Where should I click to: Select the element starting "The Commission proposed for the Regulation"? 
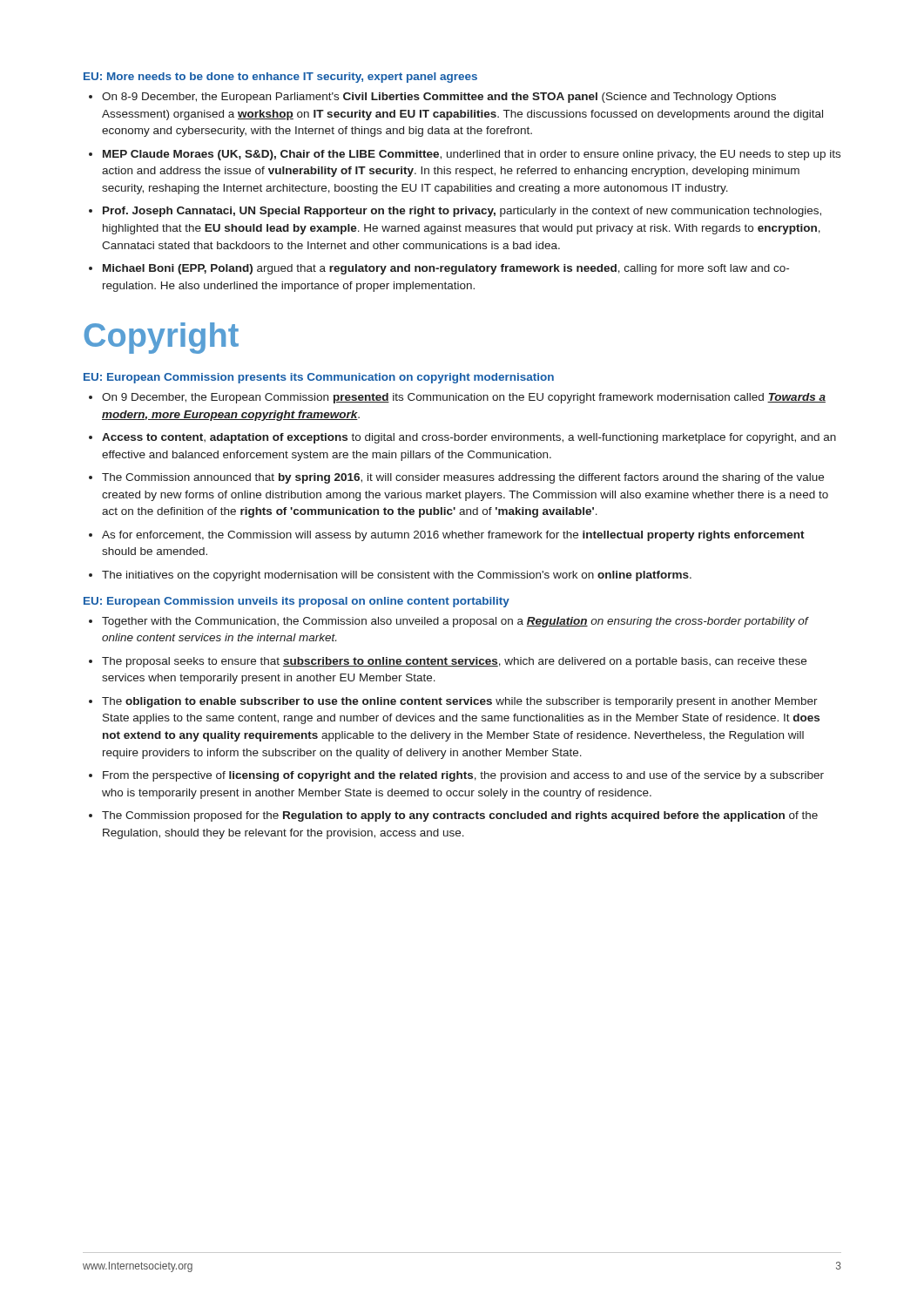click(x=460, y=824)
